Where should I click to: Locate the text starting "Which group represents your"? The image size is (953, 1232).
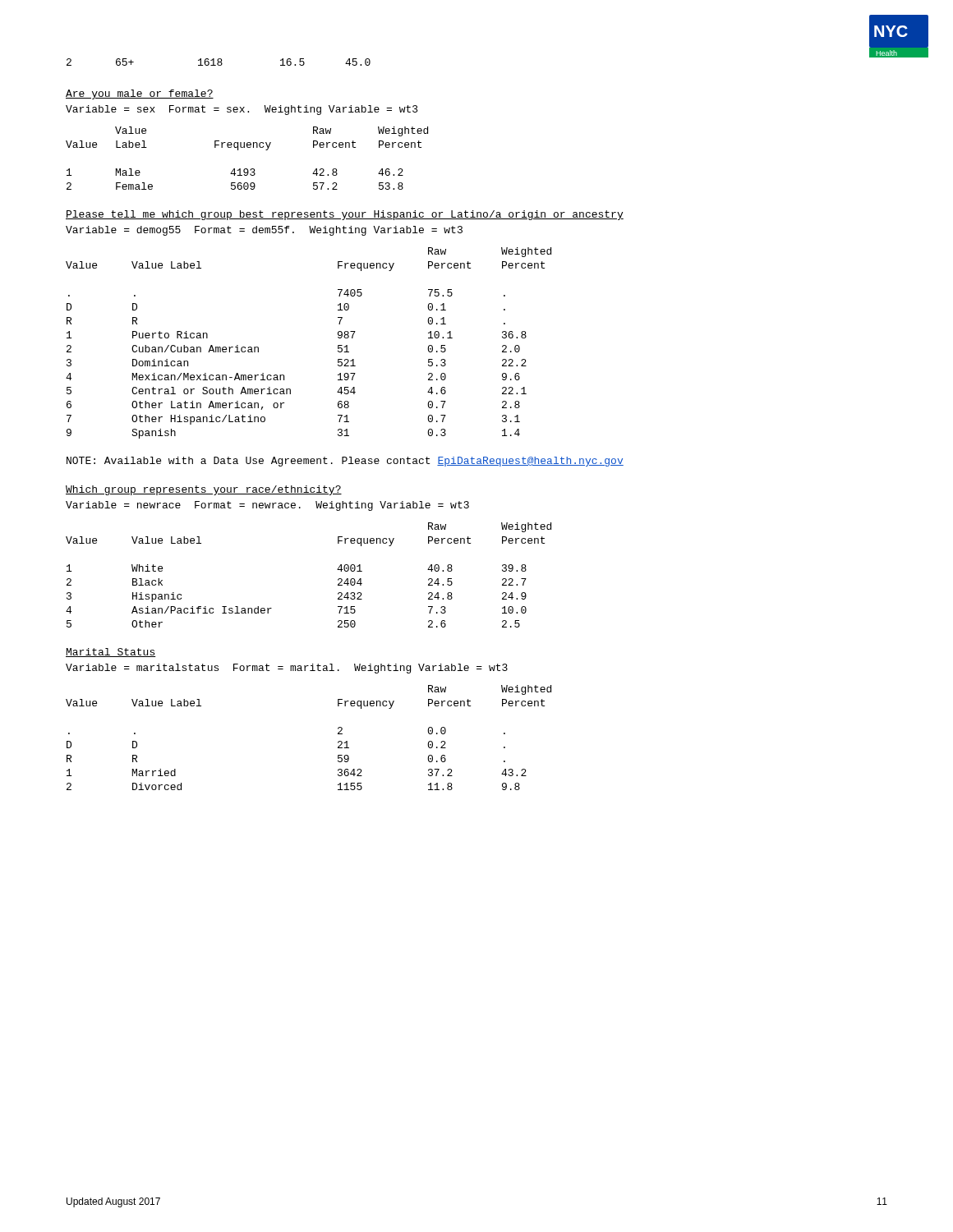204,490
